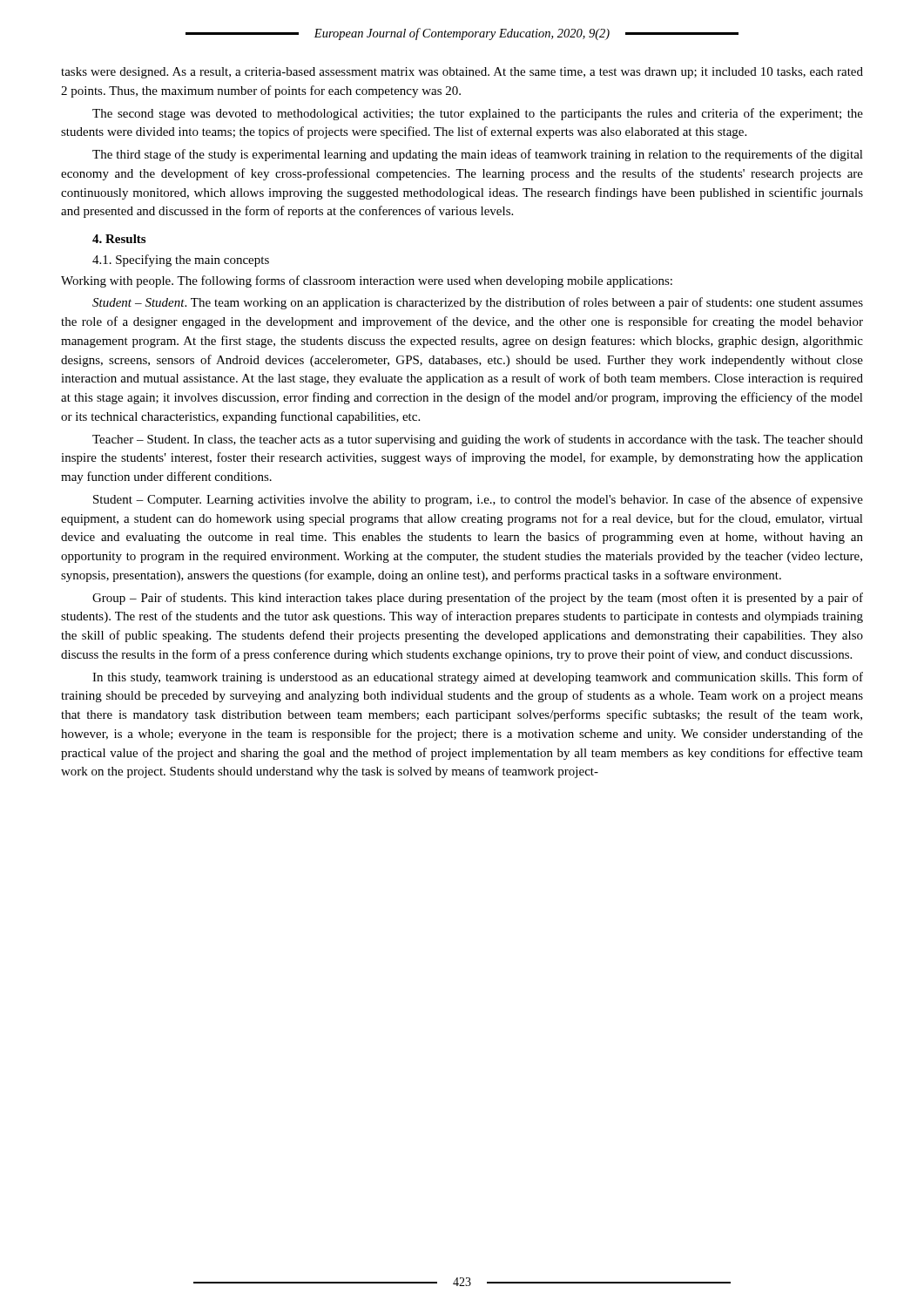Locate the passage starting "tasks were designed. As a"
Viewport: 924px width, 1307px height.
tap(462, 142)
